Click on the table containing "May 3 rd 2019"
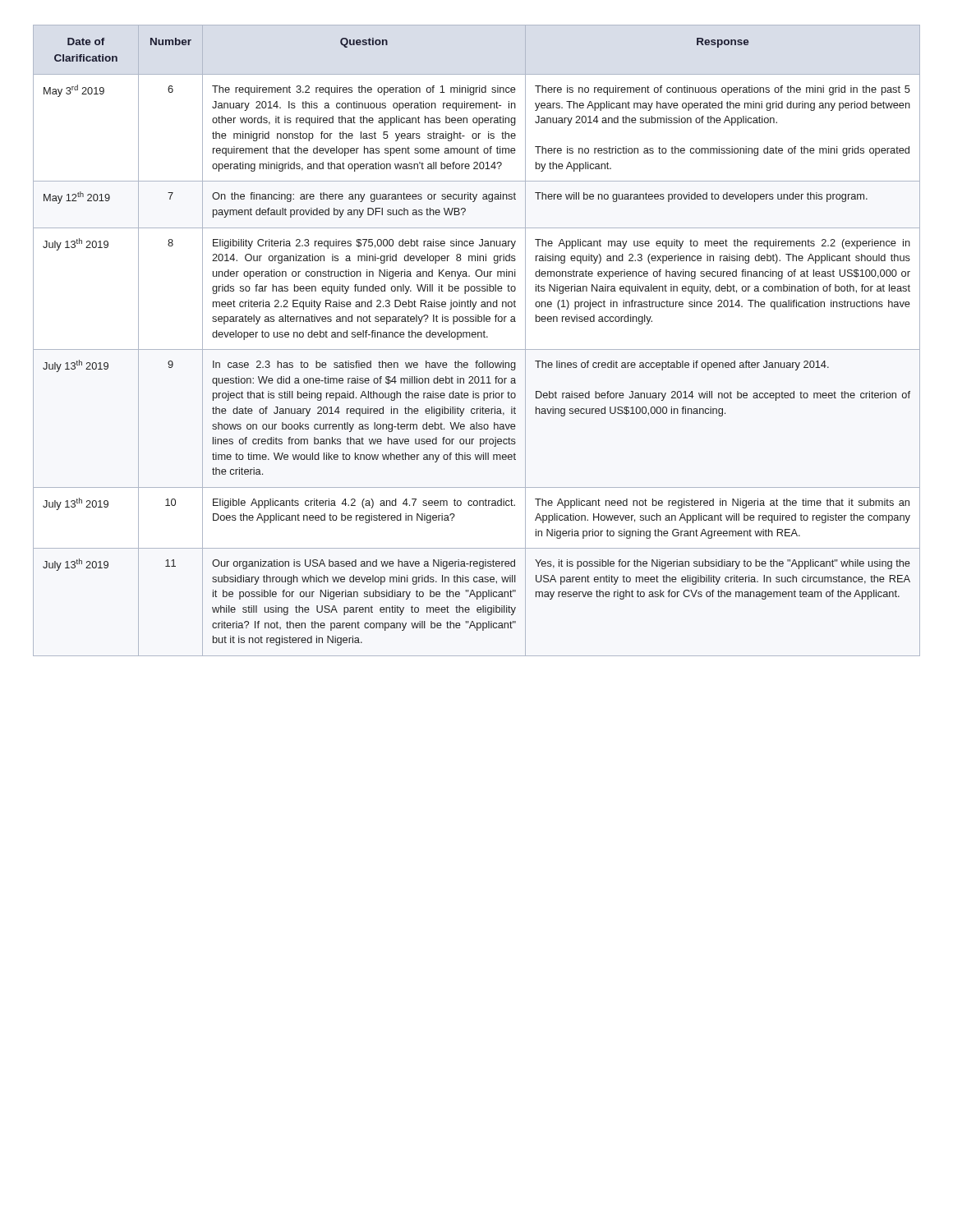This screenshot has height=1232, width=953. click(x=476, y=340)
